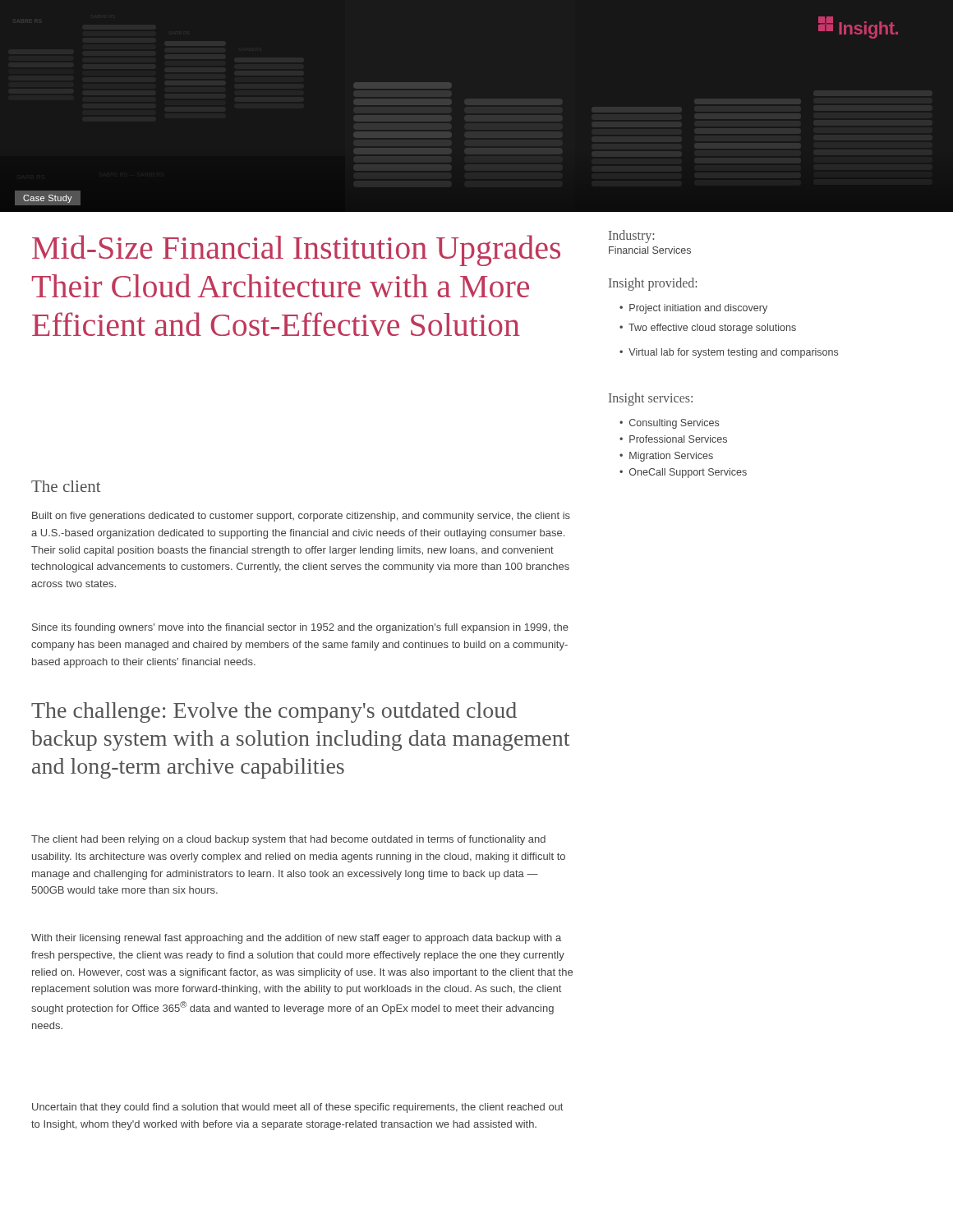Viewport: 953px width, 1232px height.
Task: Find the element starting "Since its founding"
Action: [x=302, y=645]
